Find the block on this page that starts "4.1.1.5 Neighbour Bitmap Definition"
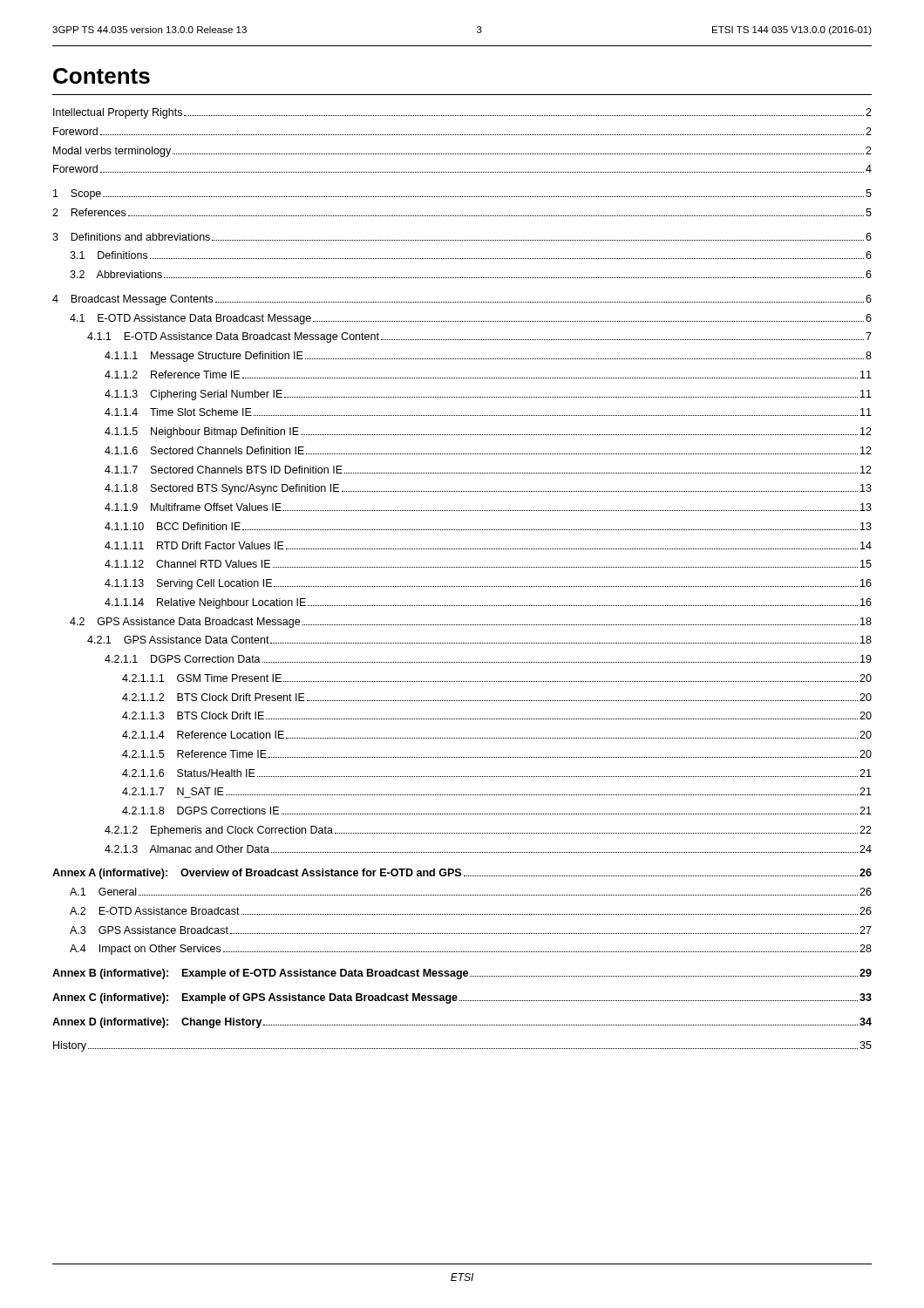This screenshot has width=924, height=1308. 488,432
